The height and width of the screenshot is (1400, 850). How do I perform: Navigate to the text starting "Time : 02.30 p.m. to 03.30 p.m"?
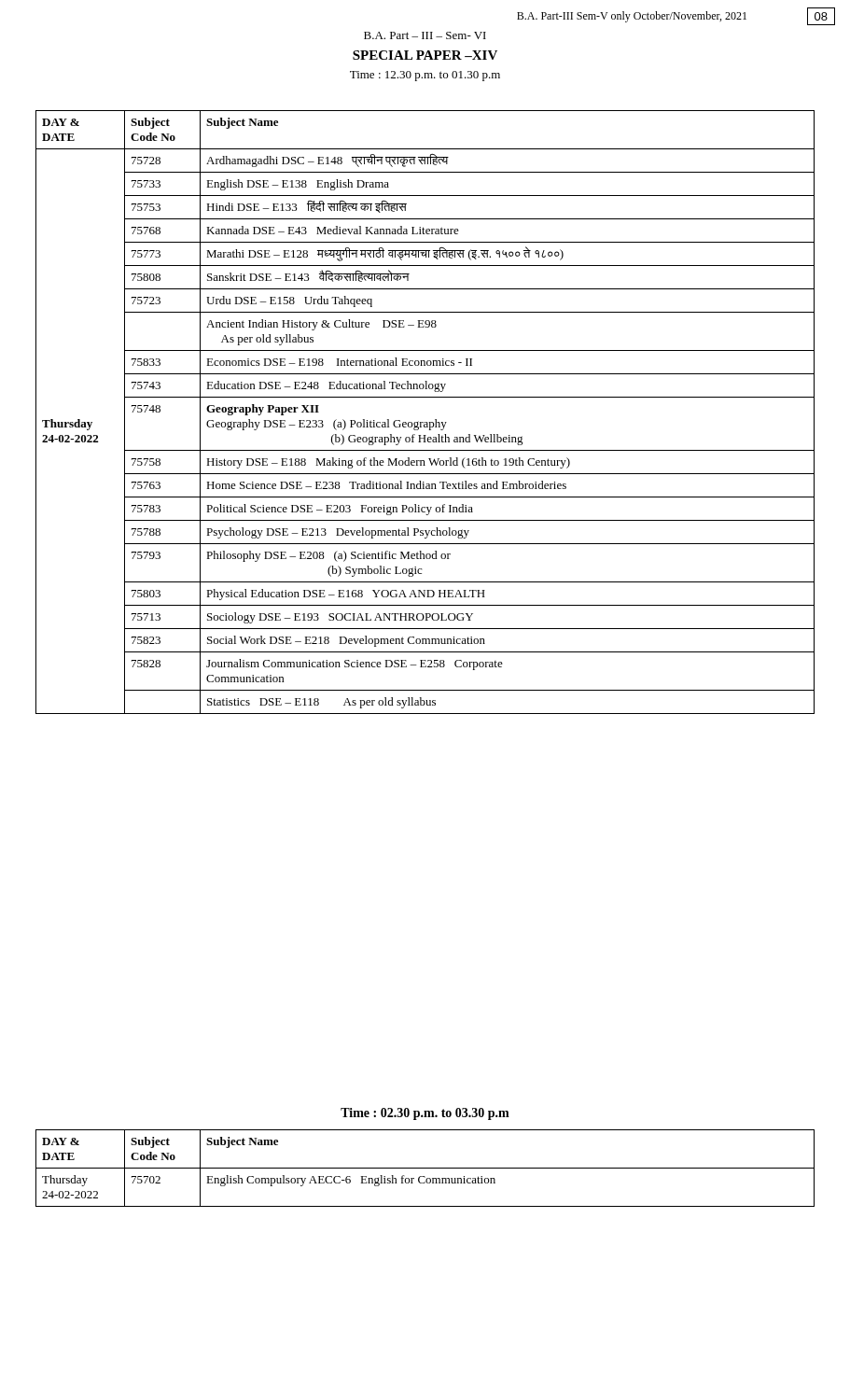coord(425,1113)
